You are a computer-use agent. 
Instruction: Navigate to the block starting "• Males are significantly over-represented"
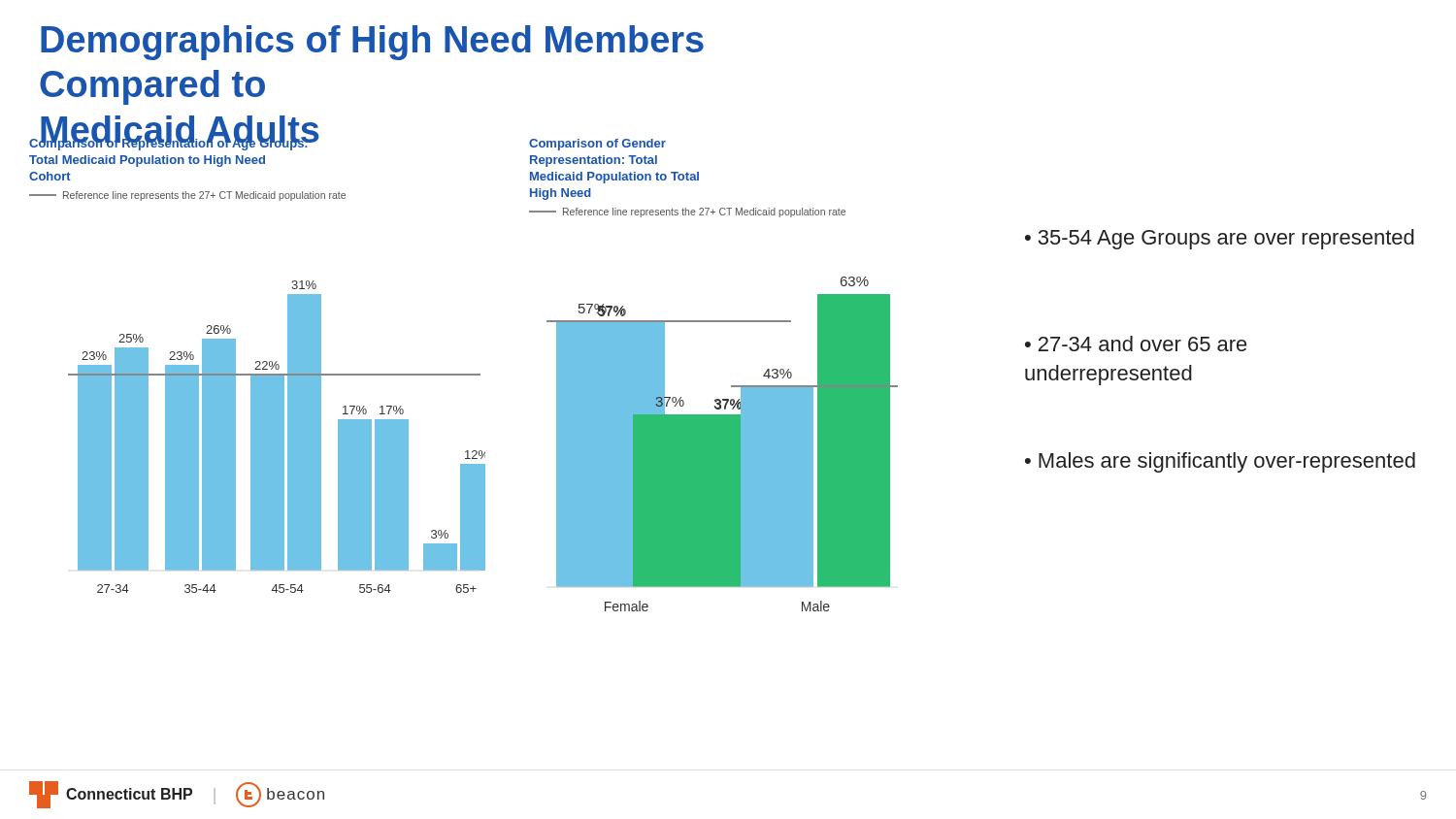pyautogui.click(x=1220, y=460)
